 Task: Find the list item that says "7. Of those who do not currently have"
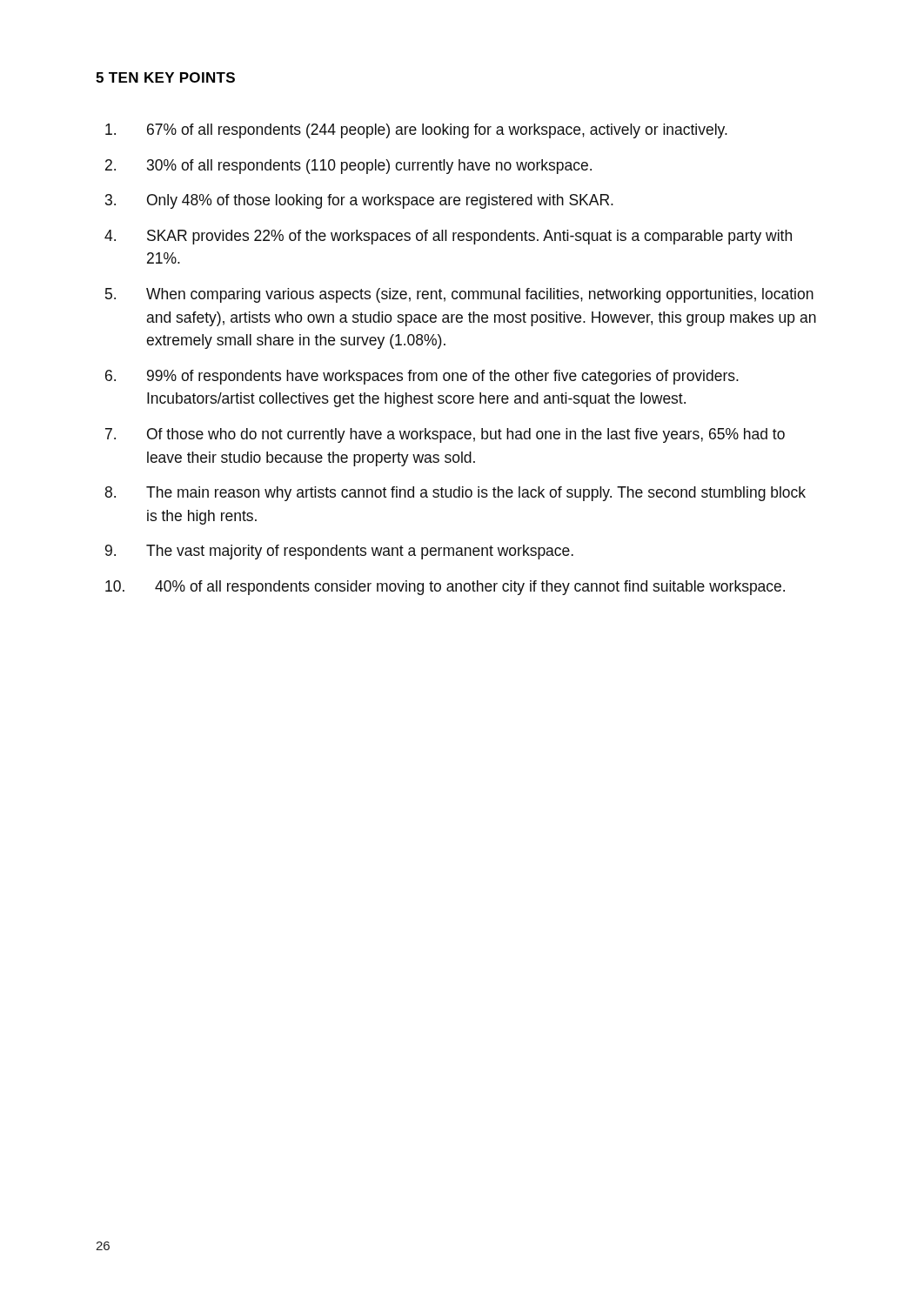(462, 446)
